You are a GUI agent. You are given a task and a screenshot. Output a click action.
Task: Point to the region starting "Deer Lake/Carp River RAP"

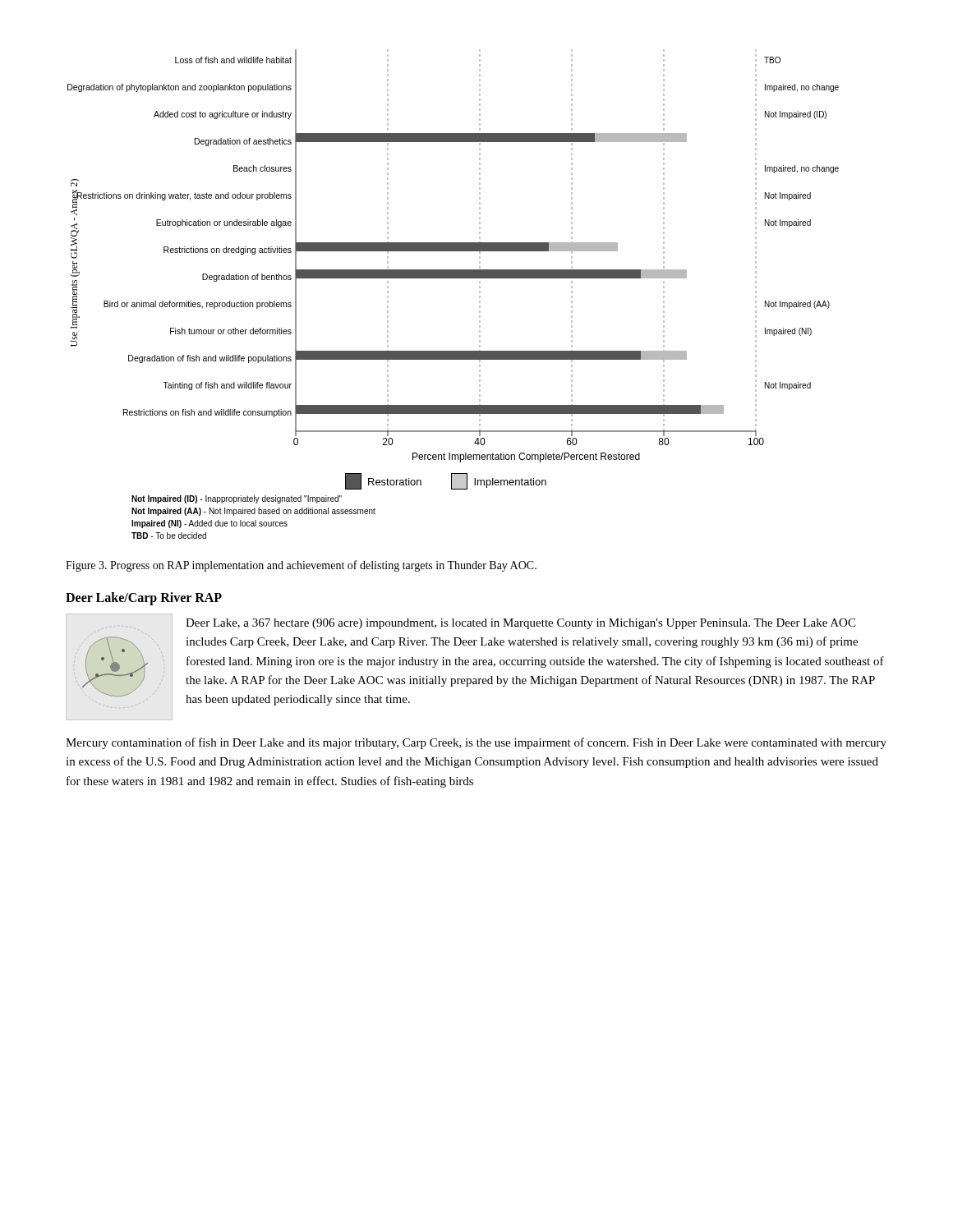point(144,598)
